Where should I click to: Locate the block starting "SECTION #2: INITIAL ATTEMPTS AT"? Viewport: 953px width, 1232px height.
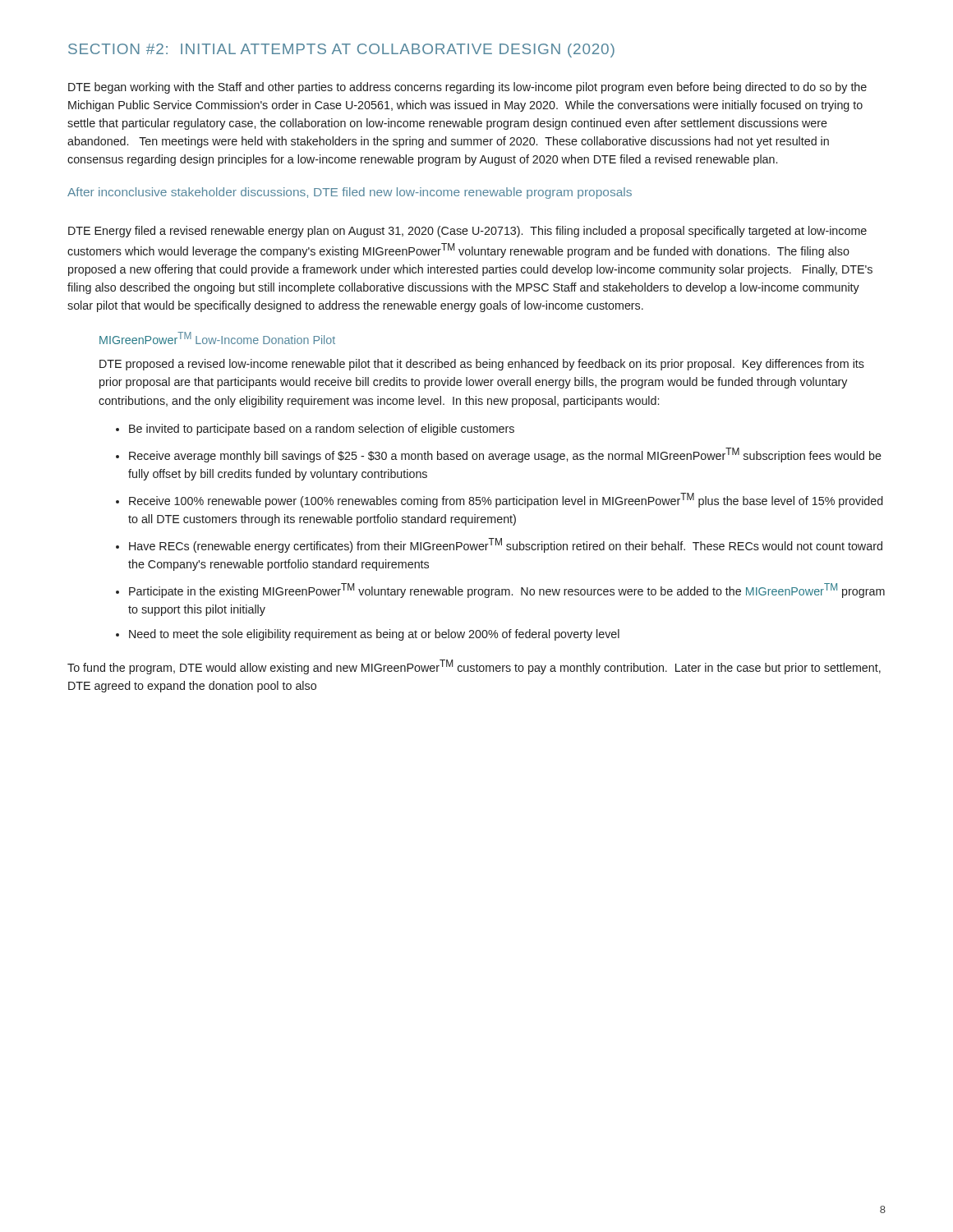coord(342,49)
